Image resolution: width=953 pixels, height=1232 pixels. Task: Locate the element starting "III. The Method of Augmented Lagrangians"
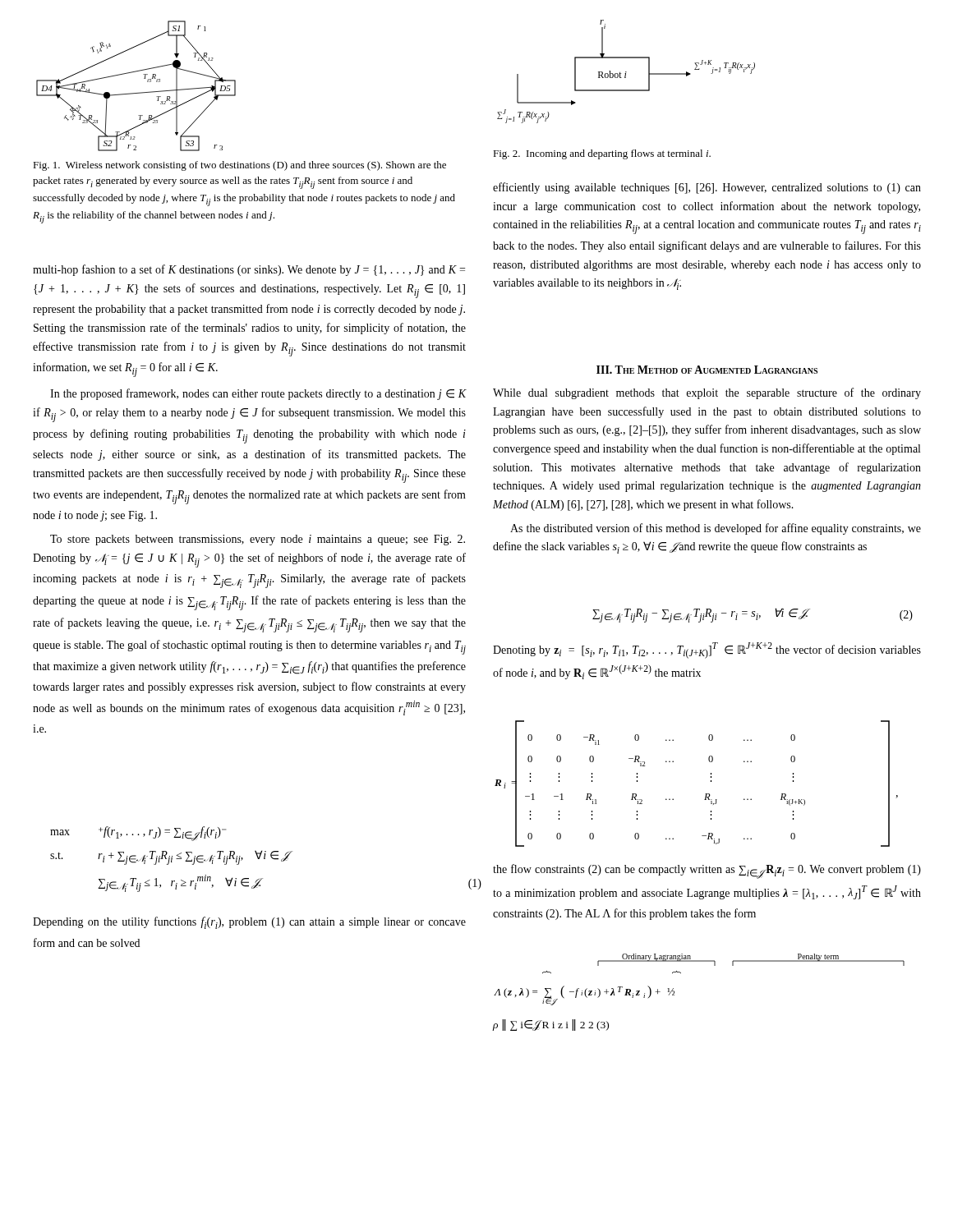(x=707, y=370)
